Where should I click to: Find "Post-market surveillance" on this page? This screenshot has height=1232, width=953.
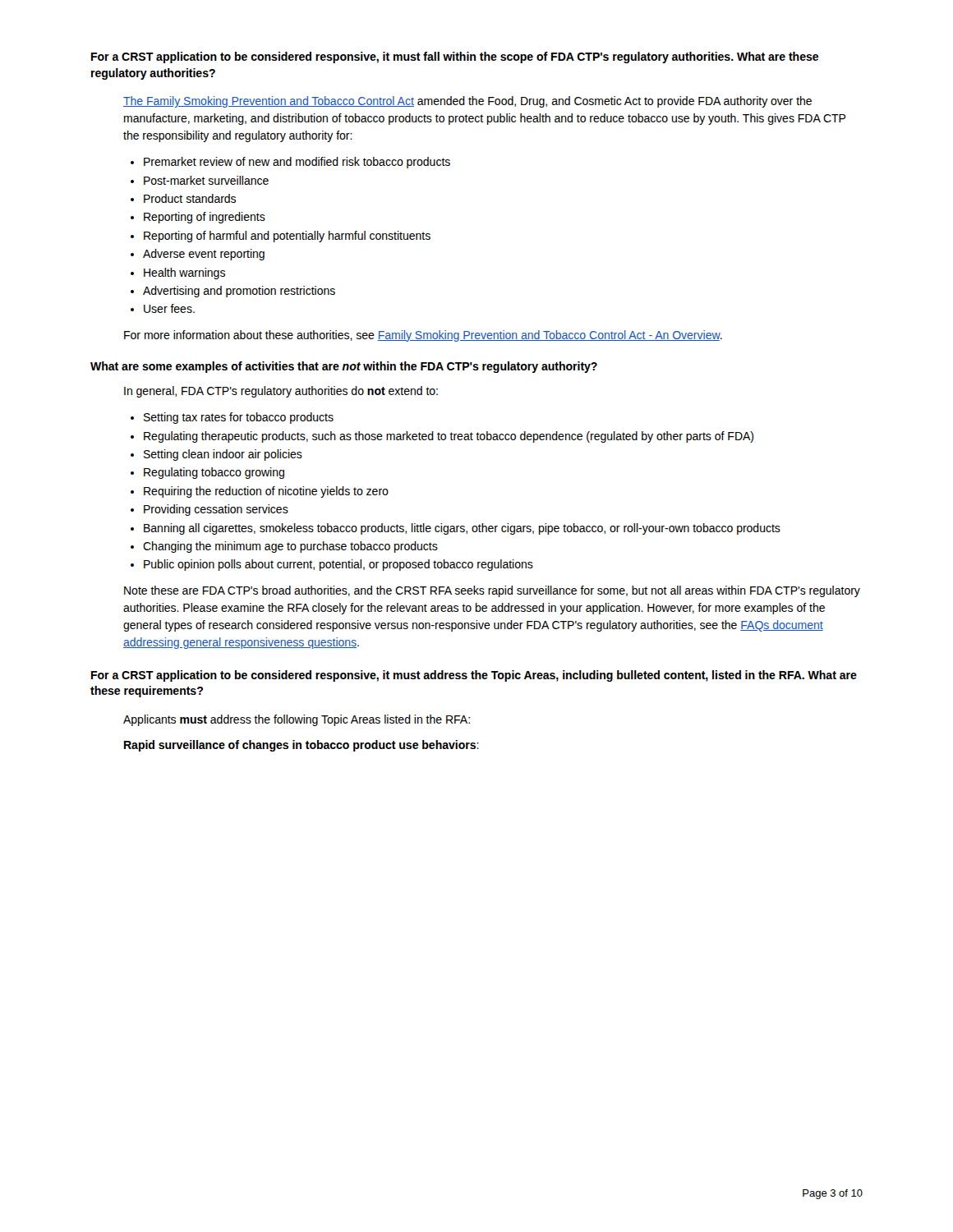206,180
